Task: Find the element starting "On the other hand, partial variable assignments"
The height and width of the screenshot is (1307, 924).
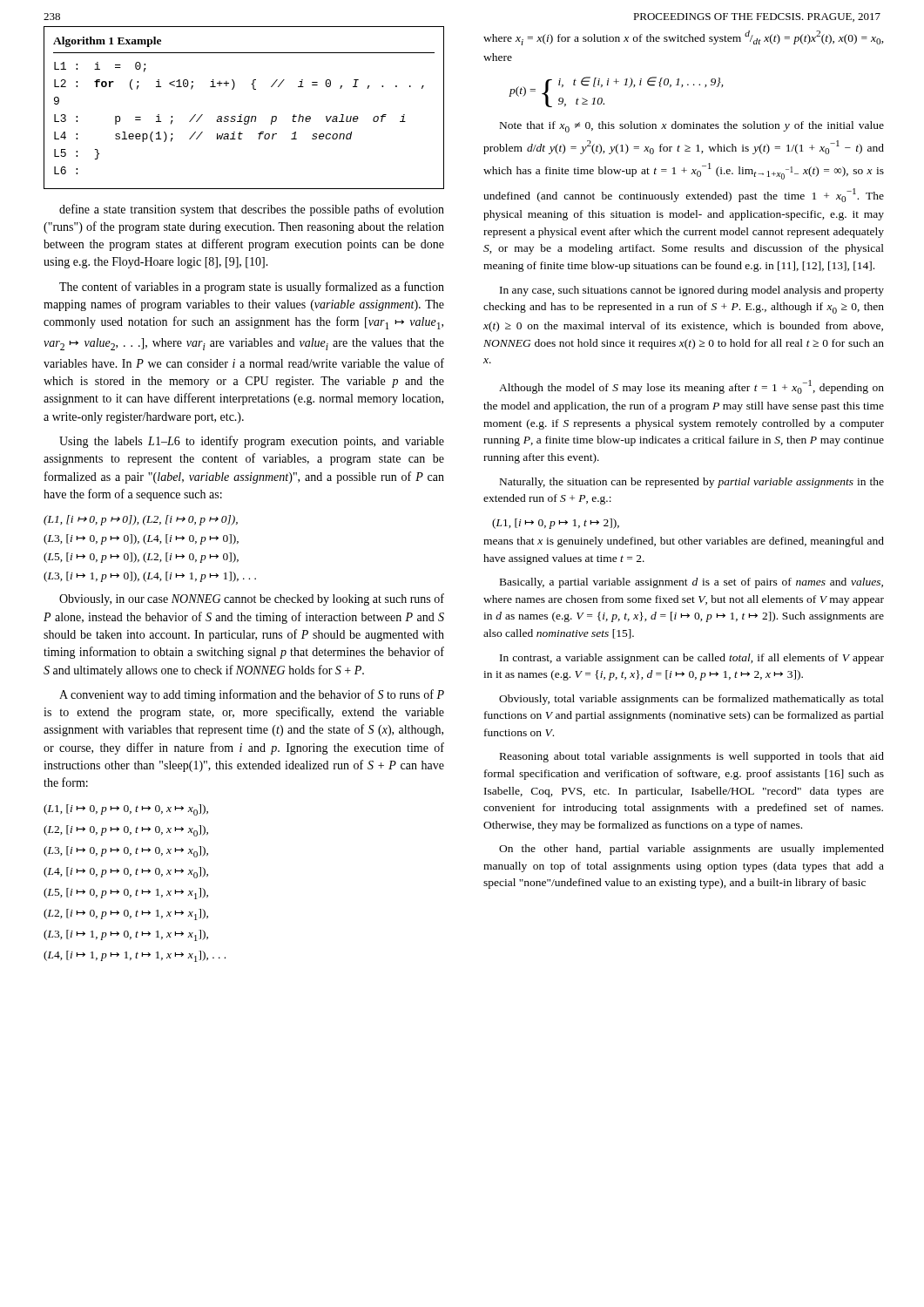Action: coord(684,865)
